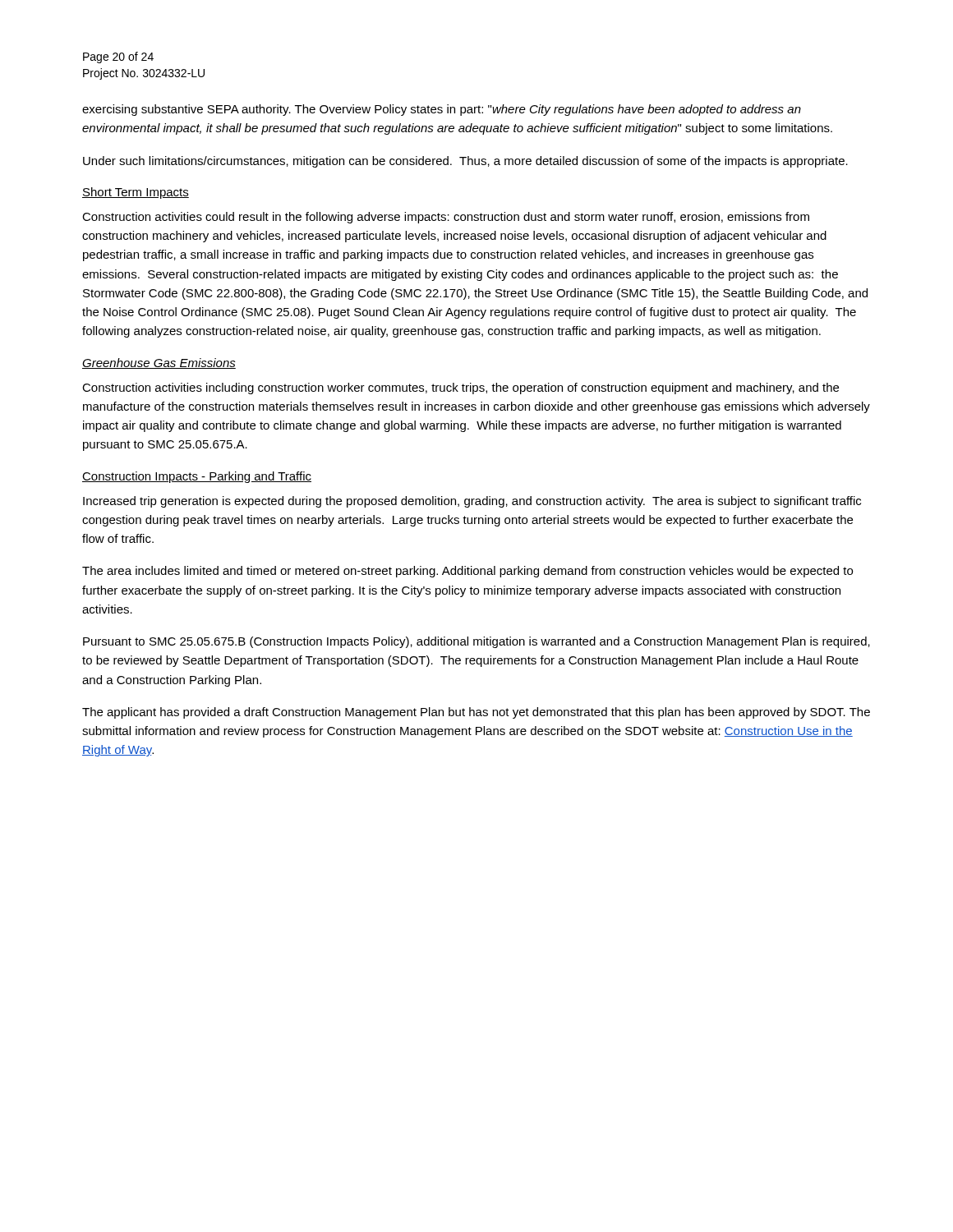Find the element starting "Pursuant to SMC 25.05.675.B (Construction Impacts"

coord(476,660)
